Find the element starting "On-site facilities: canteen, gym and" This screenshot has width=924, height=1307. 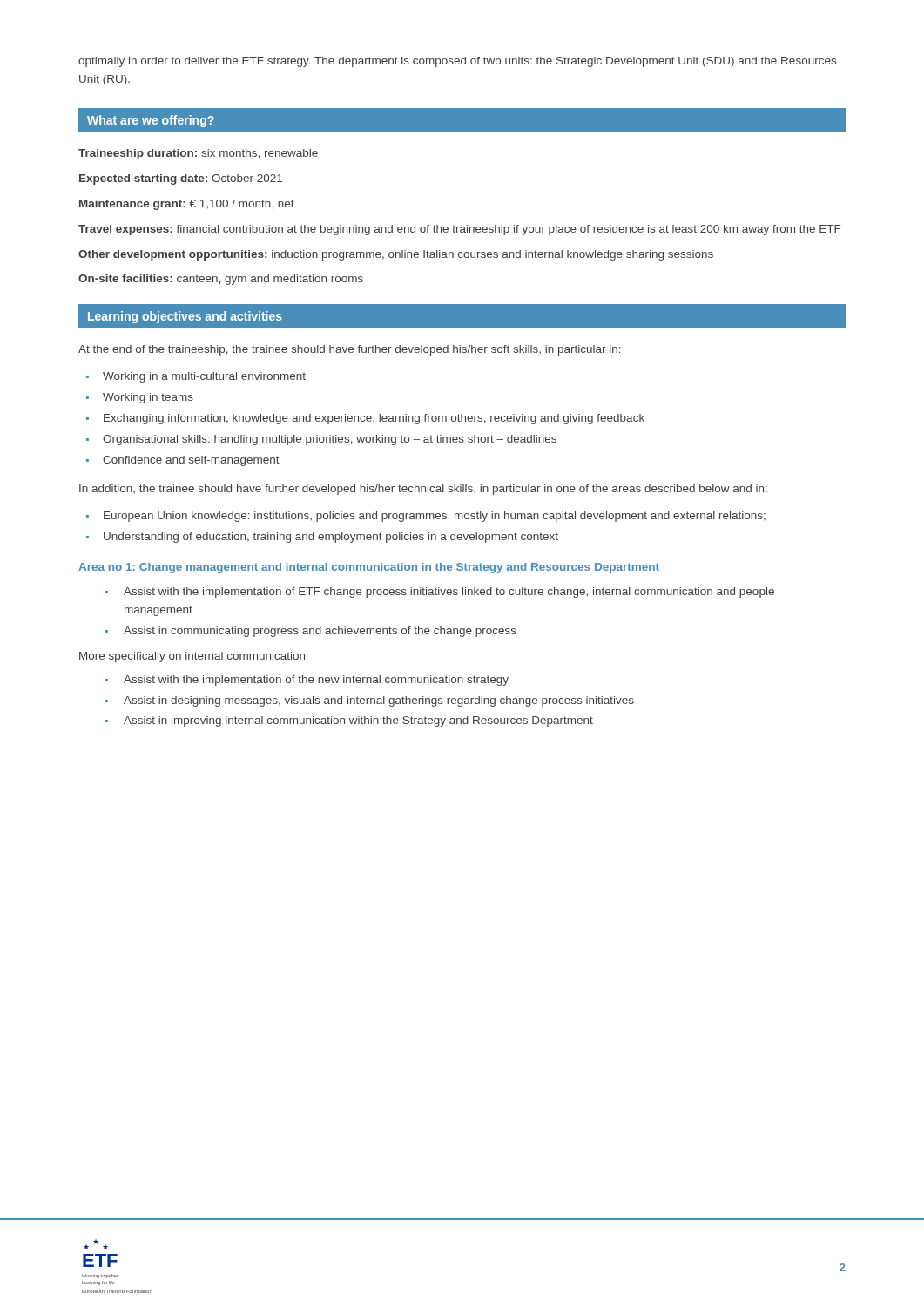(x=221, y=279)
